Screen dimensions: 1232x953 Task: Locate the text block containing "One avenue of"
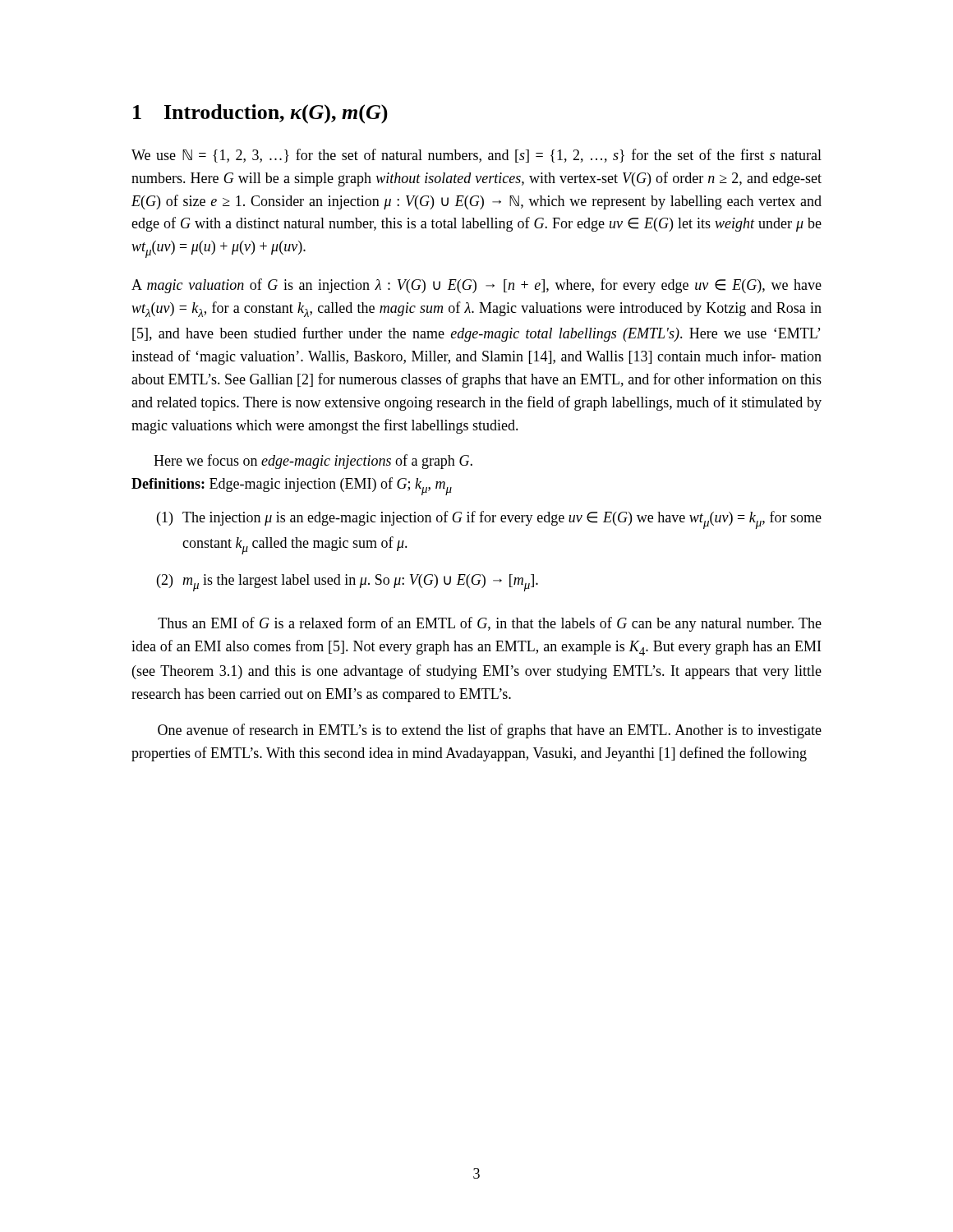(x=476, y=743)
